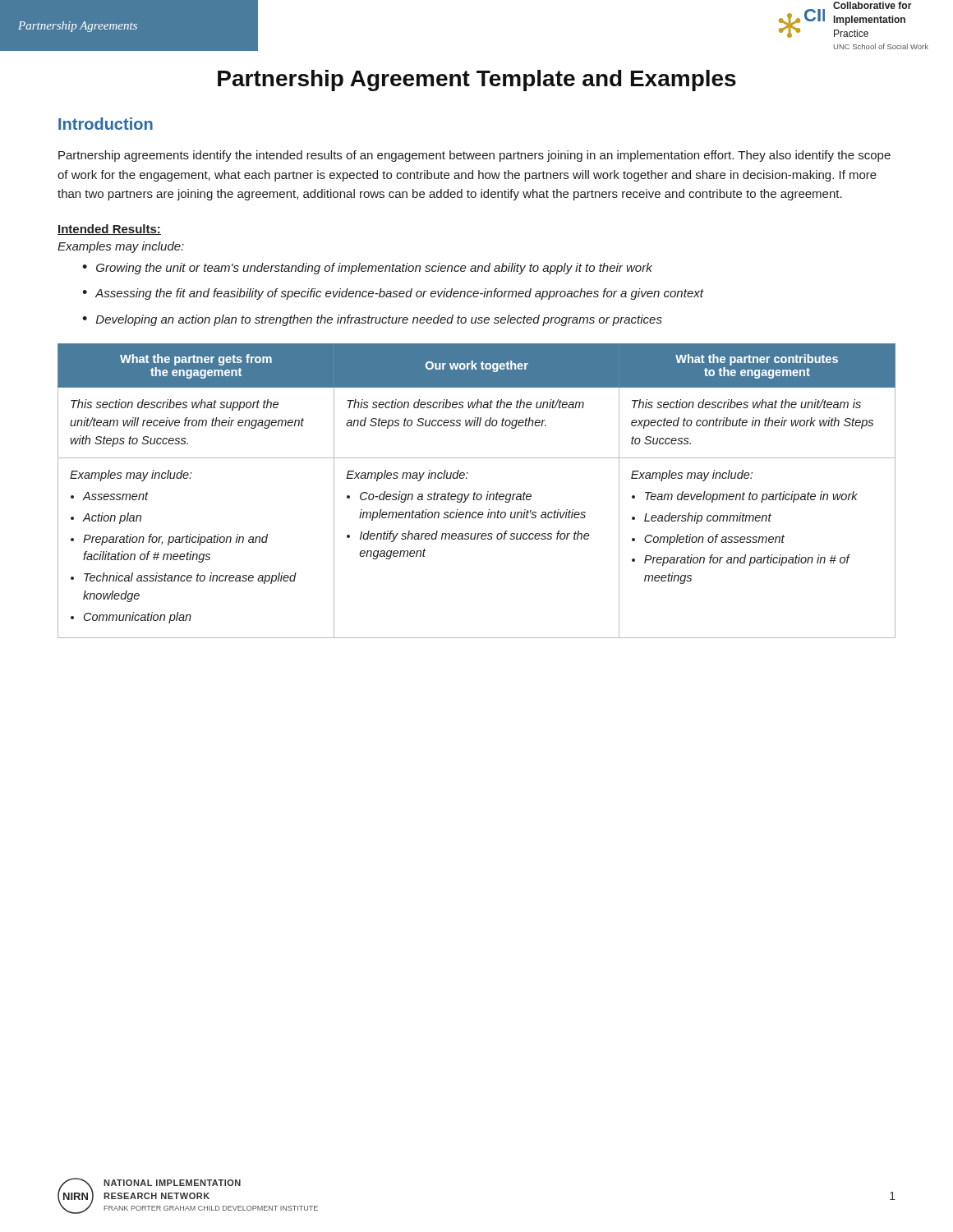Point to the text starting "• Assessing the"
The image size is (953, 1232).
[x=393, y=293]
